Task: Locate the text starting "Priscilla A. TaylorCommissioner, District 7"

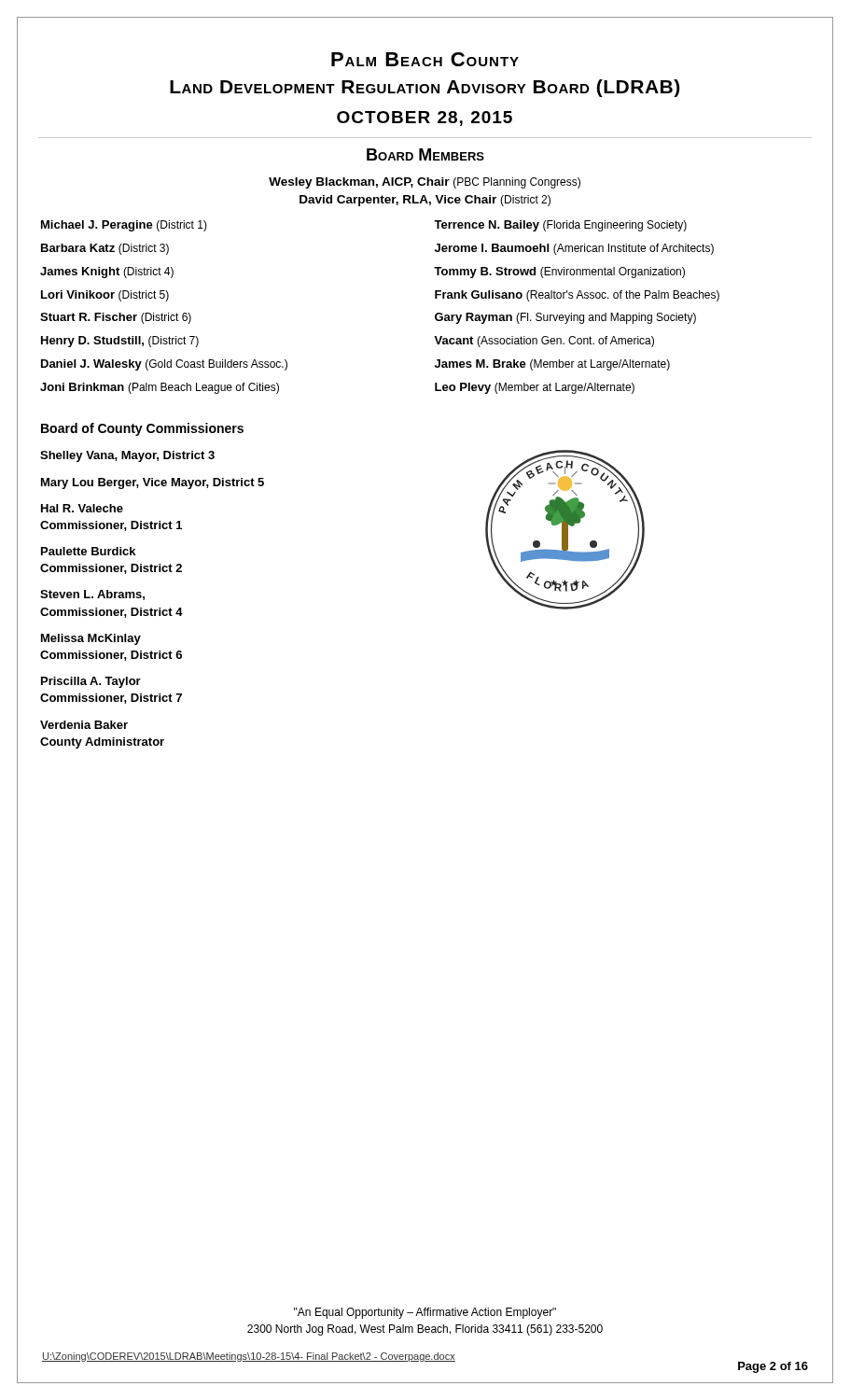Action: pos(111,690)
